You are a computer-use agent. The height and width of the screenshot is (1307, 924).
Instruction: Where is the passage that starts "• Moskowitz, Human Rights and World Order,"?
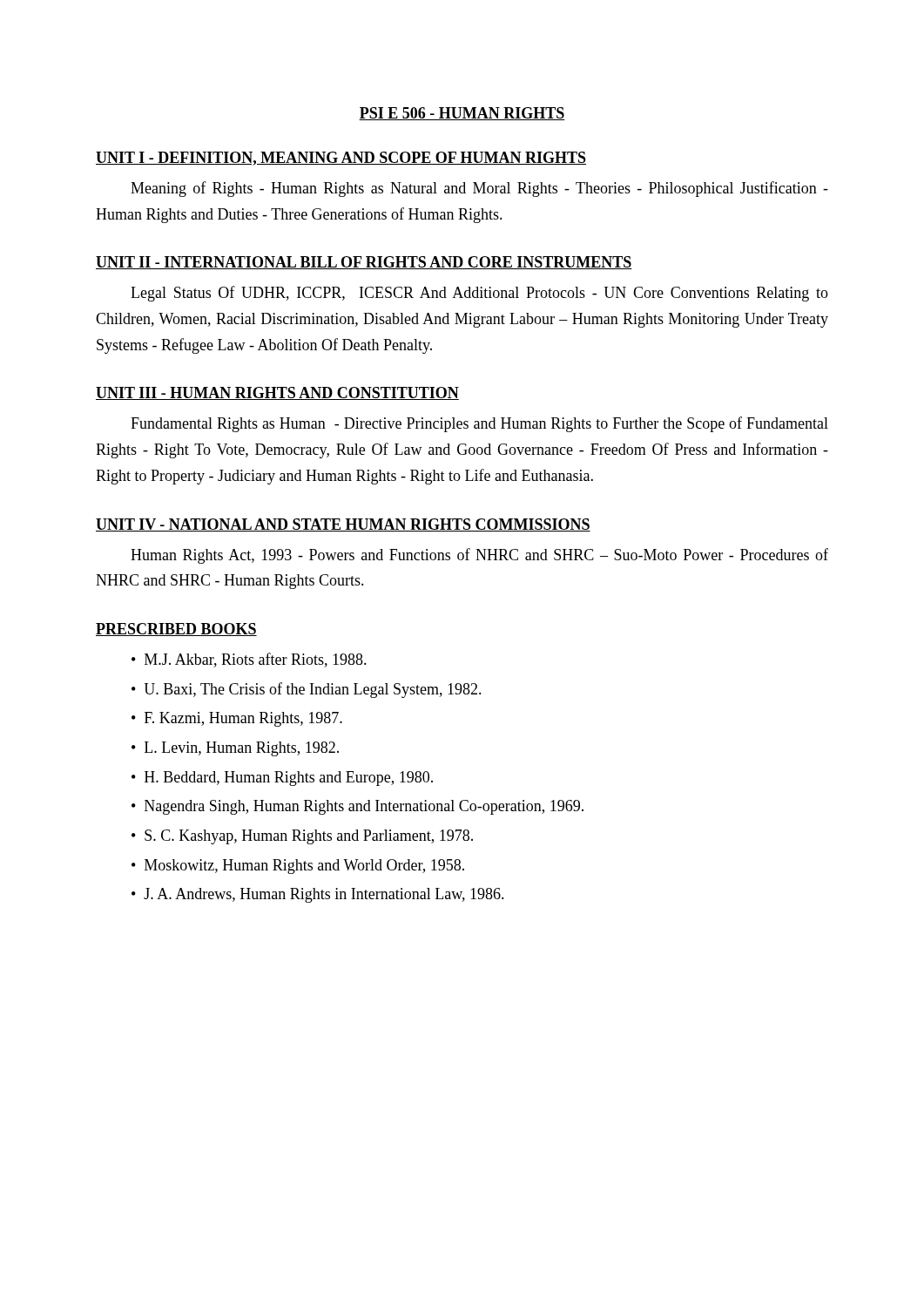click(298, 865)
